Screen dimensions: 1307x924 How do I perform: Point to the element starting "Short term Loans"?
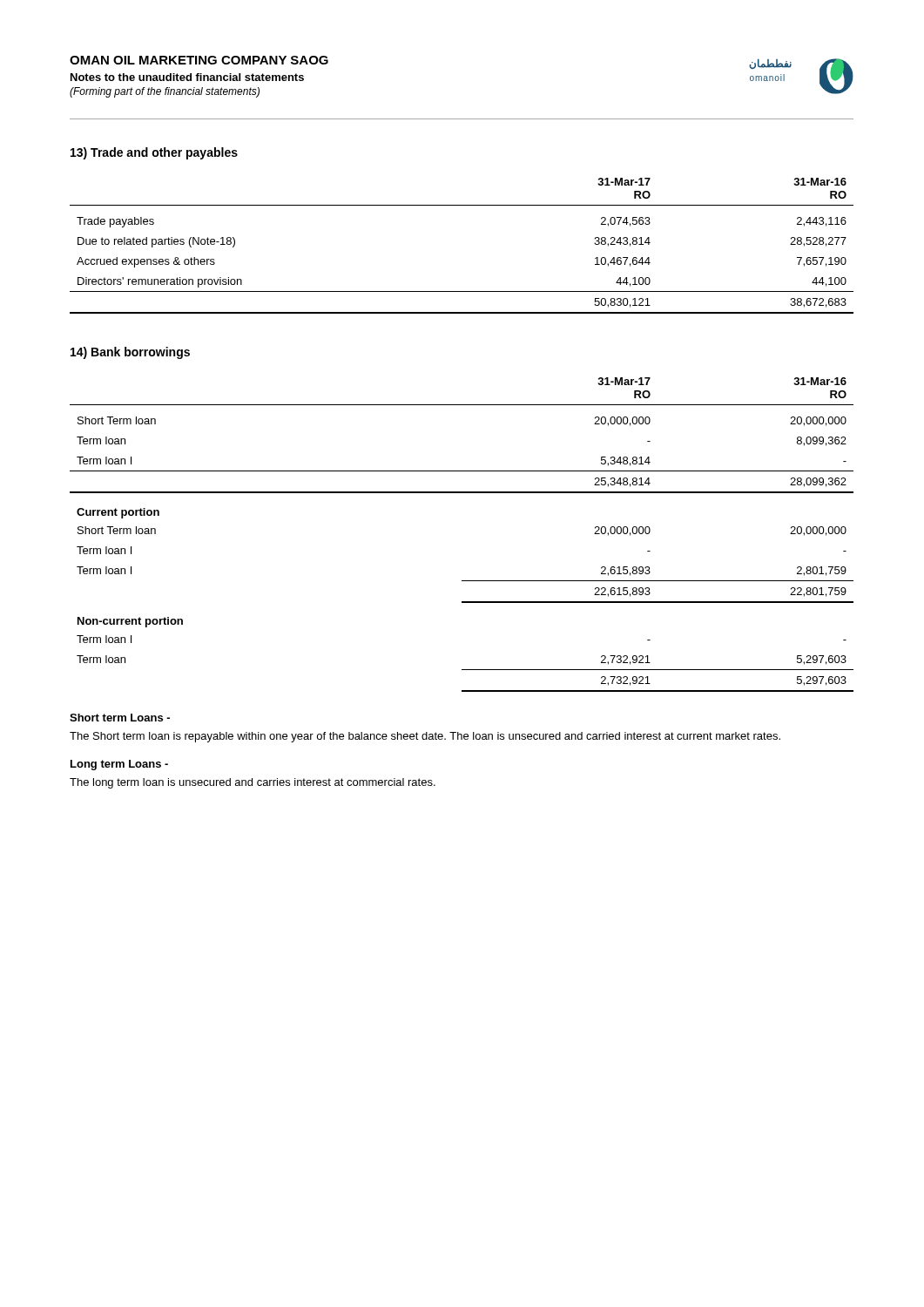coord(120,718)
